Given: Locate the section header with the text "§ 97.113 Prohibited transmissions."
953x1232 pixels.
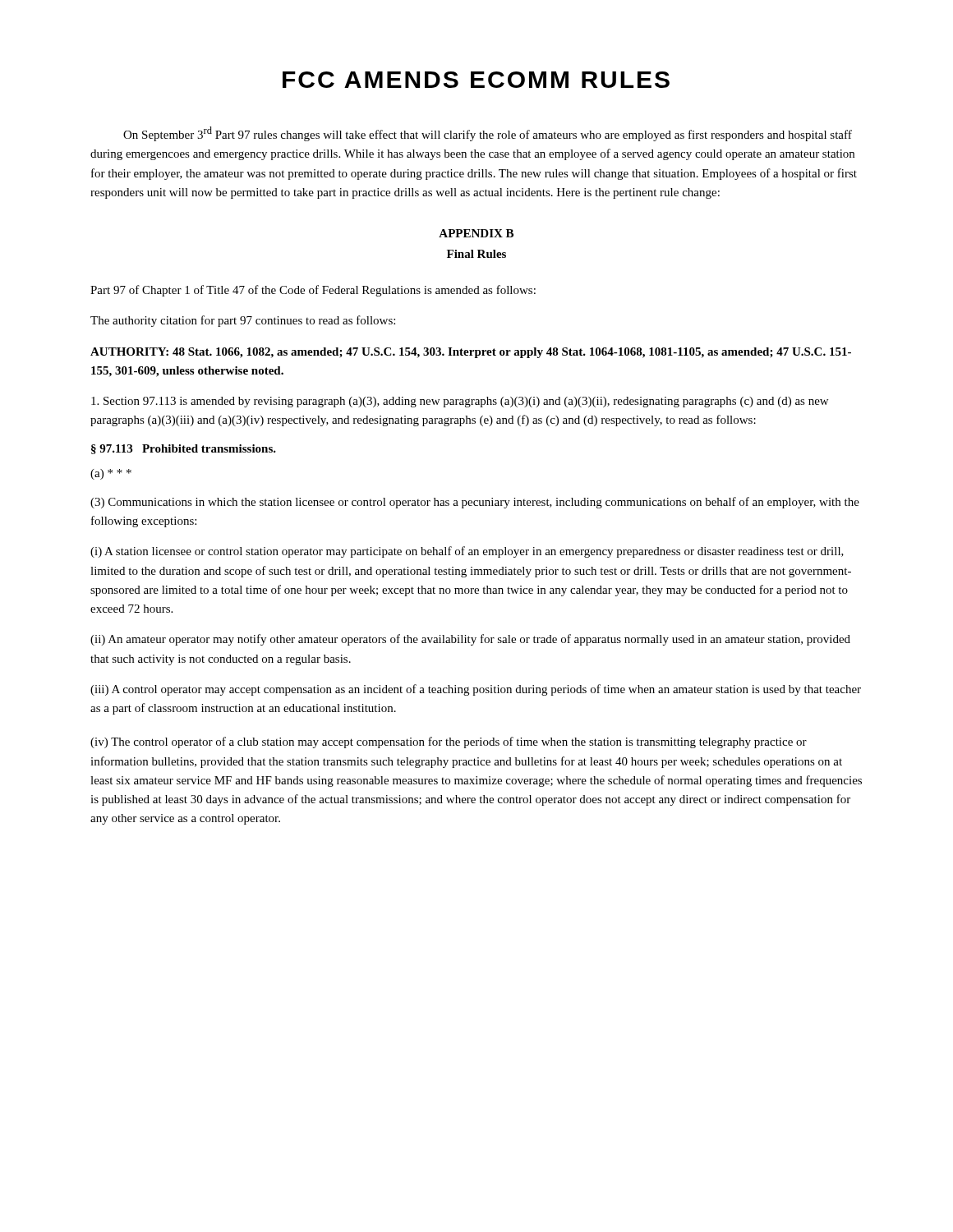Looking at the screenshot, I should tap(183, 448).
